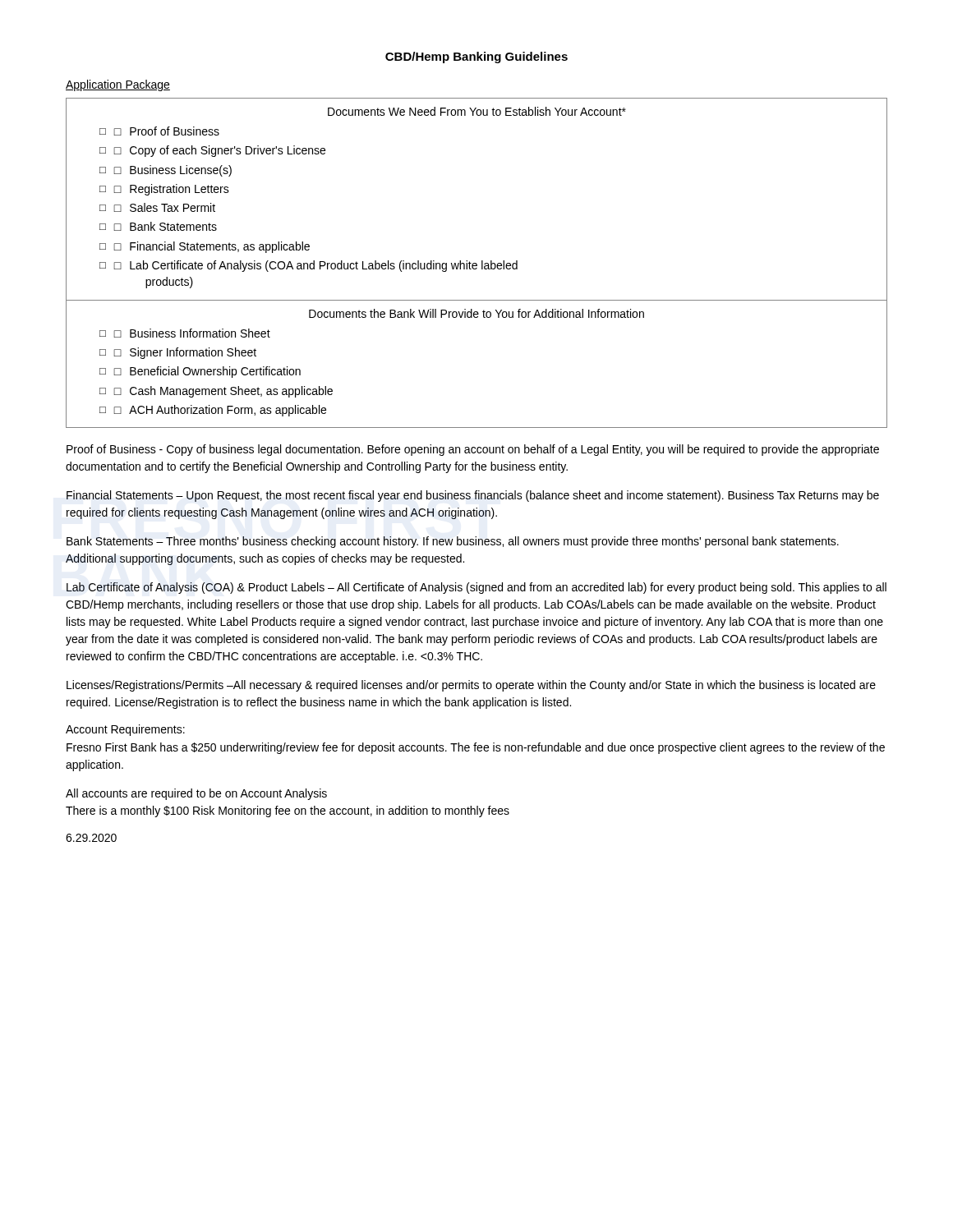This screenshot has width=953, height=1232.
Task: Point to the block beginning "Bank Statements – Three months'"
Action: pyautogui.click(x=453, y=550)
